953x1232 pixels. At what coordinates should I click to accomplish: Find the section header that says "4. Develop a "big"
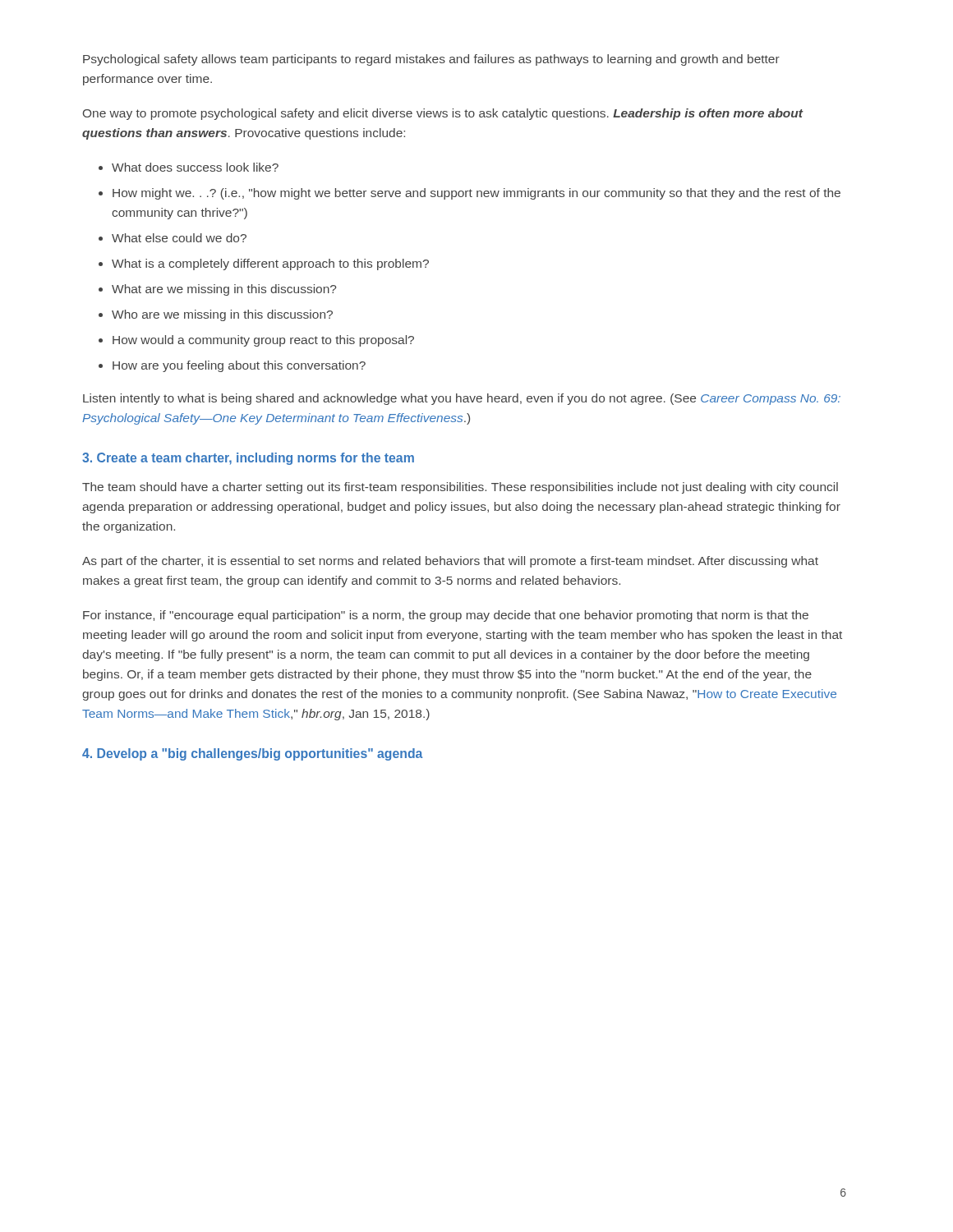(x=252, y=754)
